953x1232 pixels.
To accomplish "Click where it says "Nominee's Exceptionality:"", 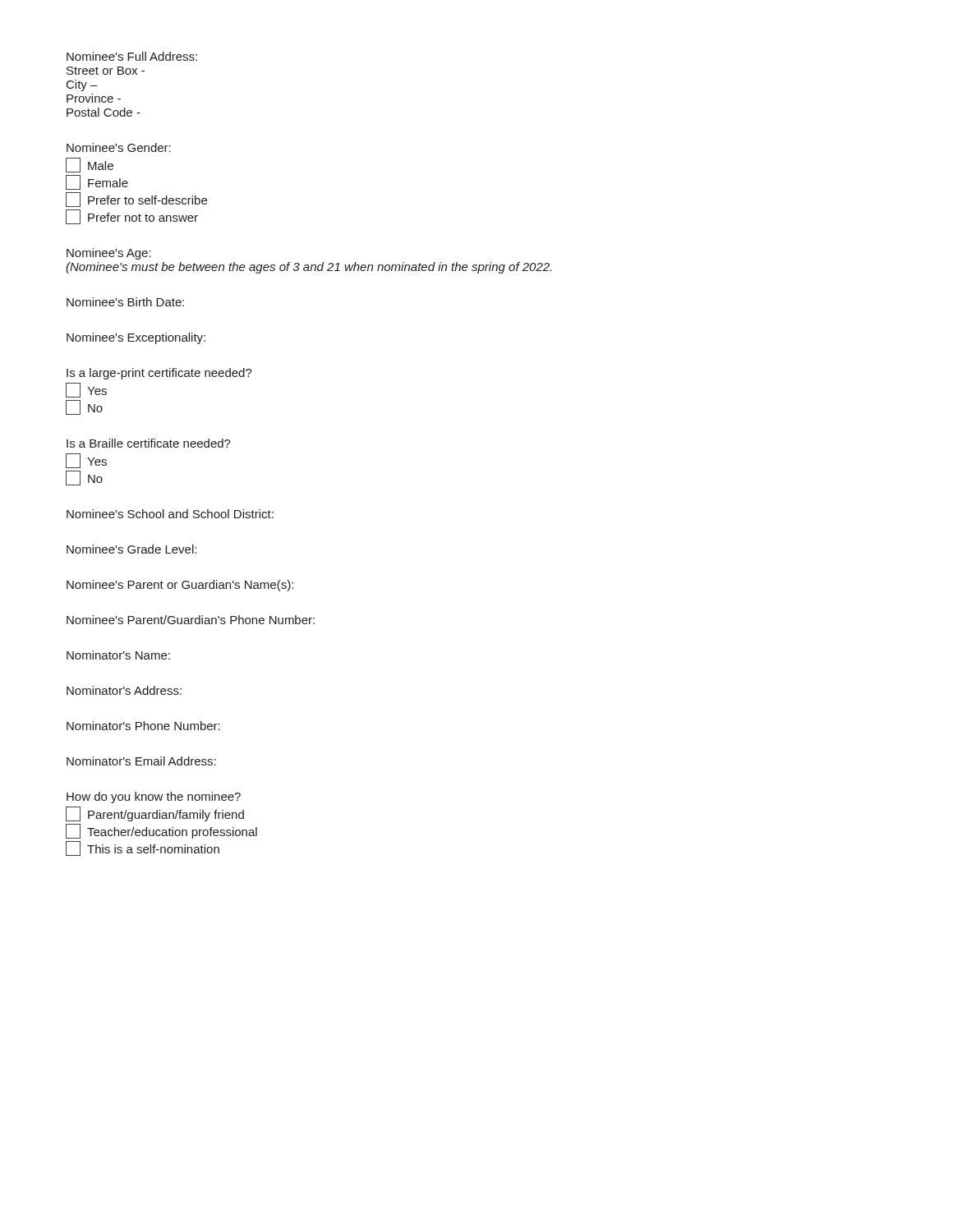I will pos(136,337).
